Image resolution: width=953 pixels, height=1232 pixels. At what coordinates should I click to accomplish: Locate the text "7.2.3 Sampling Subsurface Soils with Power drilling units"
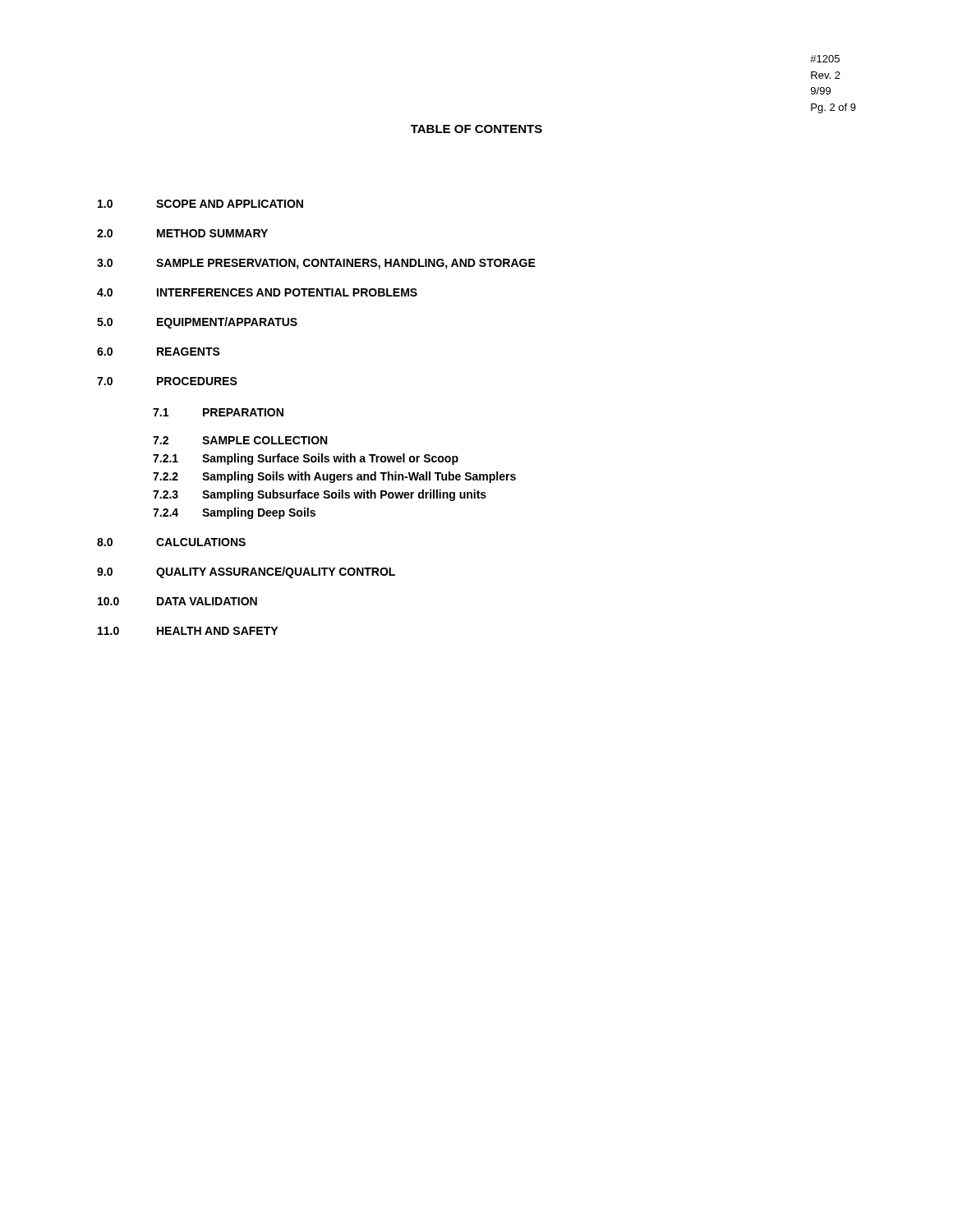click(x=320, y=494)
